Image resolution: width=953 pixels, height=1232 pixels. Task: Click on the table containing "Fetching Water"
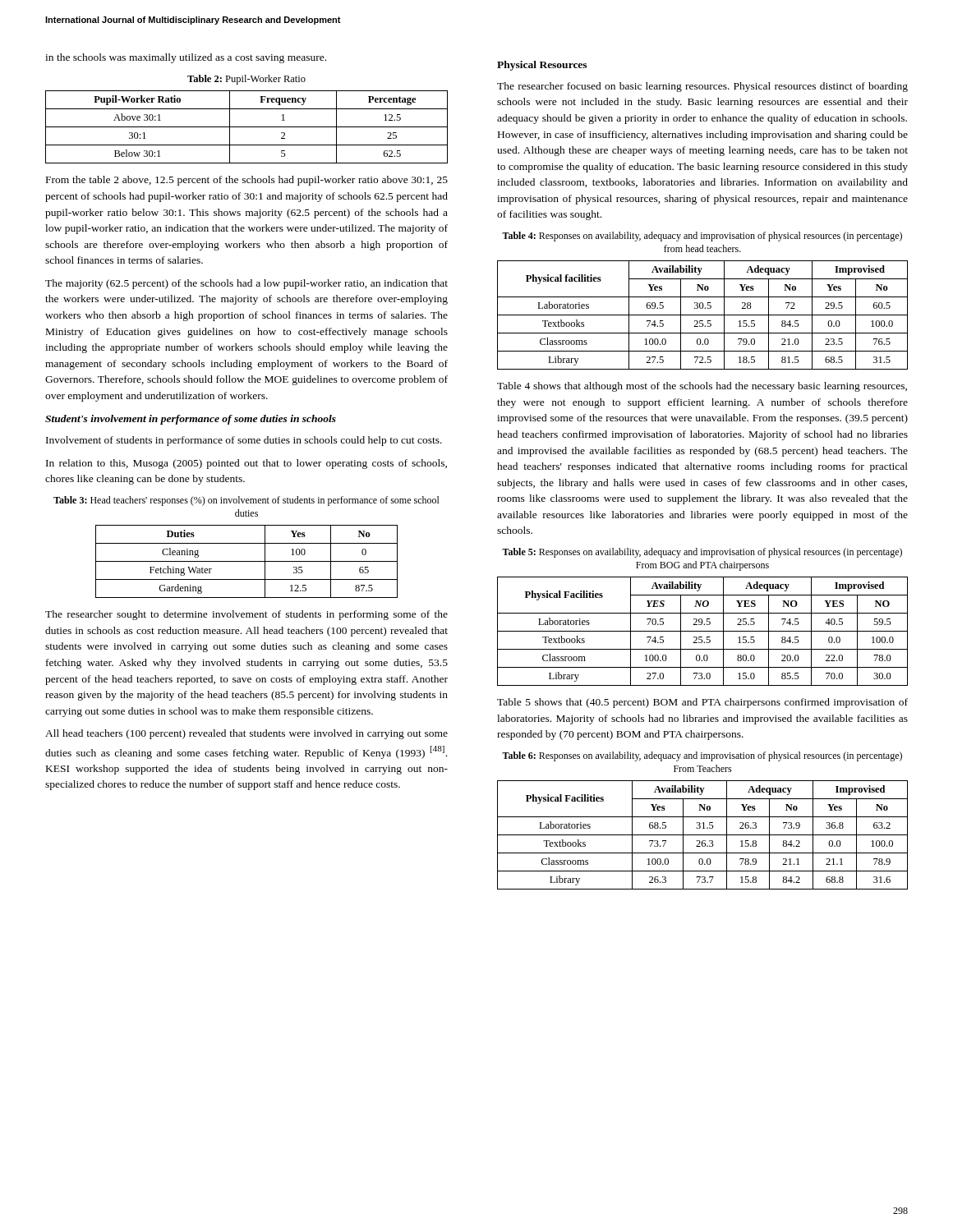tap(246, 562)
